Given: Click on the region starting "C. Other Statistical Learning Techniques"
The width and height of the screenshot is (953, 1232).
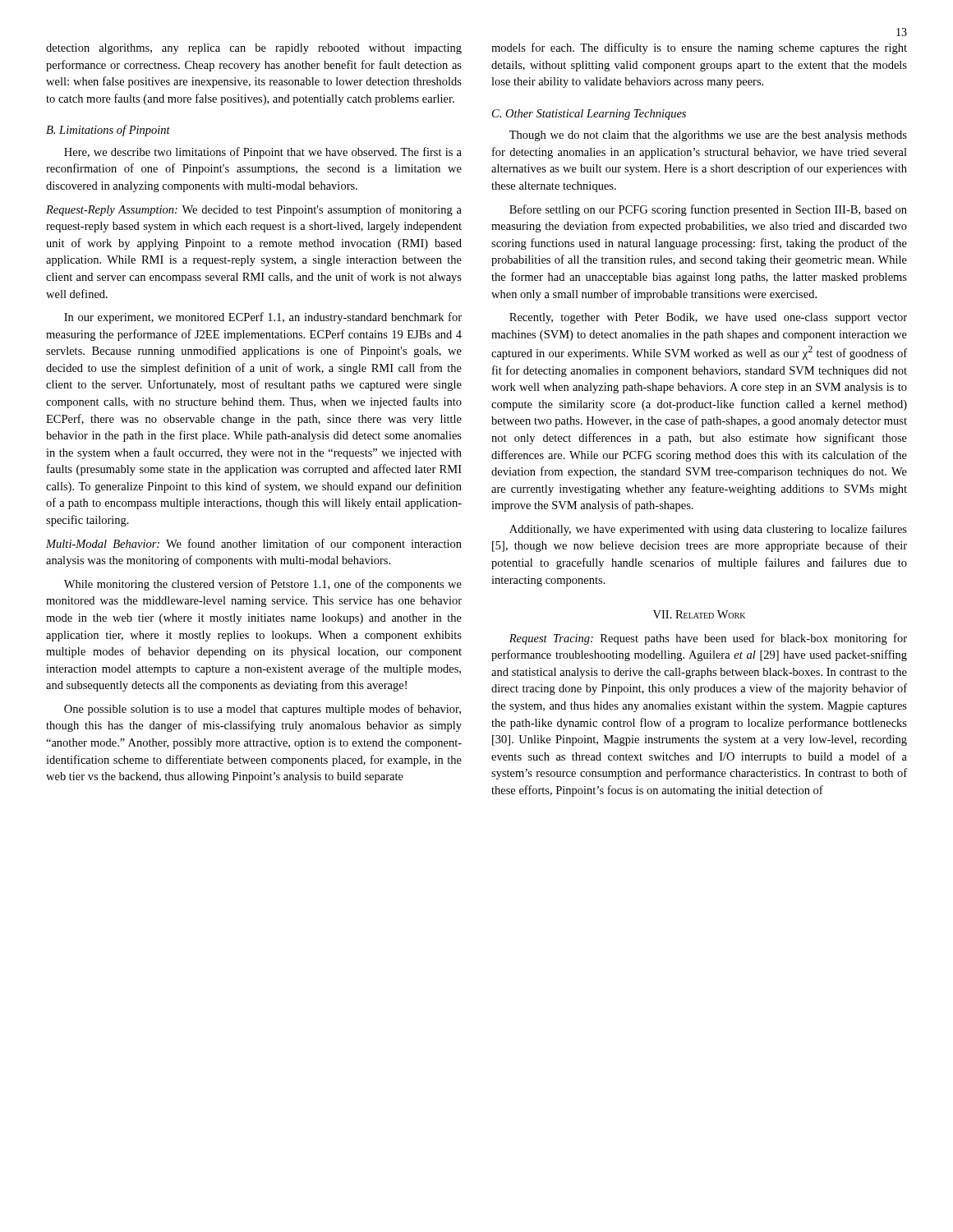Looking at the screenshot, I should (x=589, y=115).
